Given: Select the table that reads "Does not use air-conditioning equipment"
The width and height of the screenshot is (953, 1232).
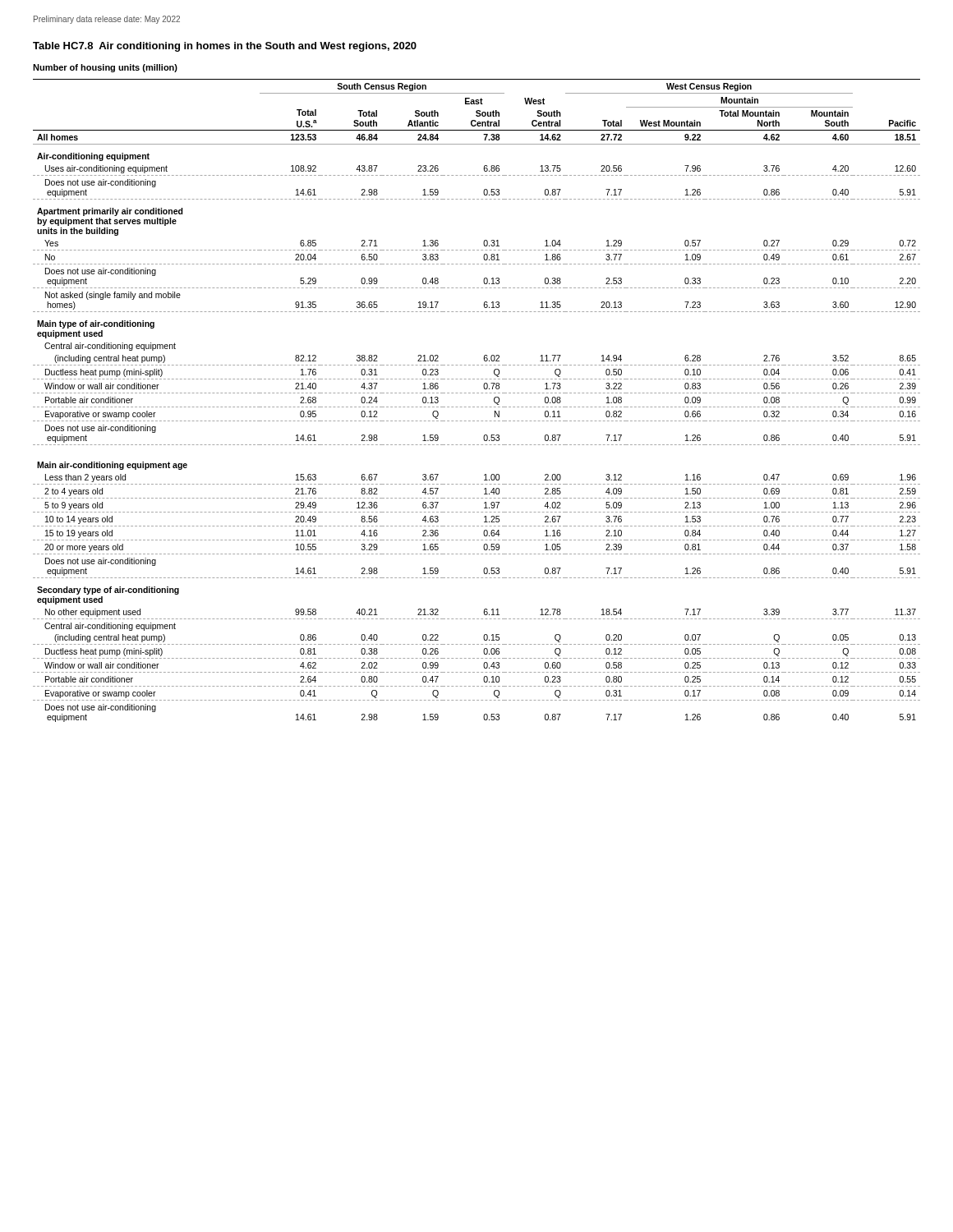Looking at the screenshot, I should click(x=476, y=401).
